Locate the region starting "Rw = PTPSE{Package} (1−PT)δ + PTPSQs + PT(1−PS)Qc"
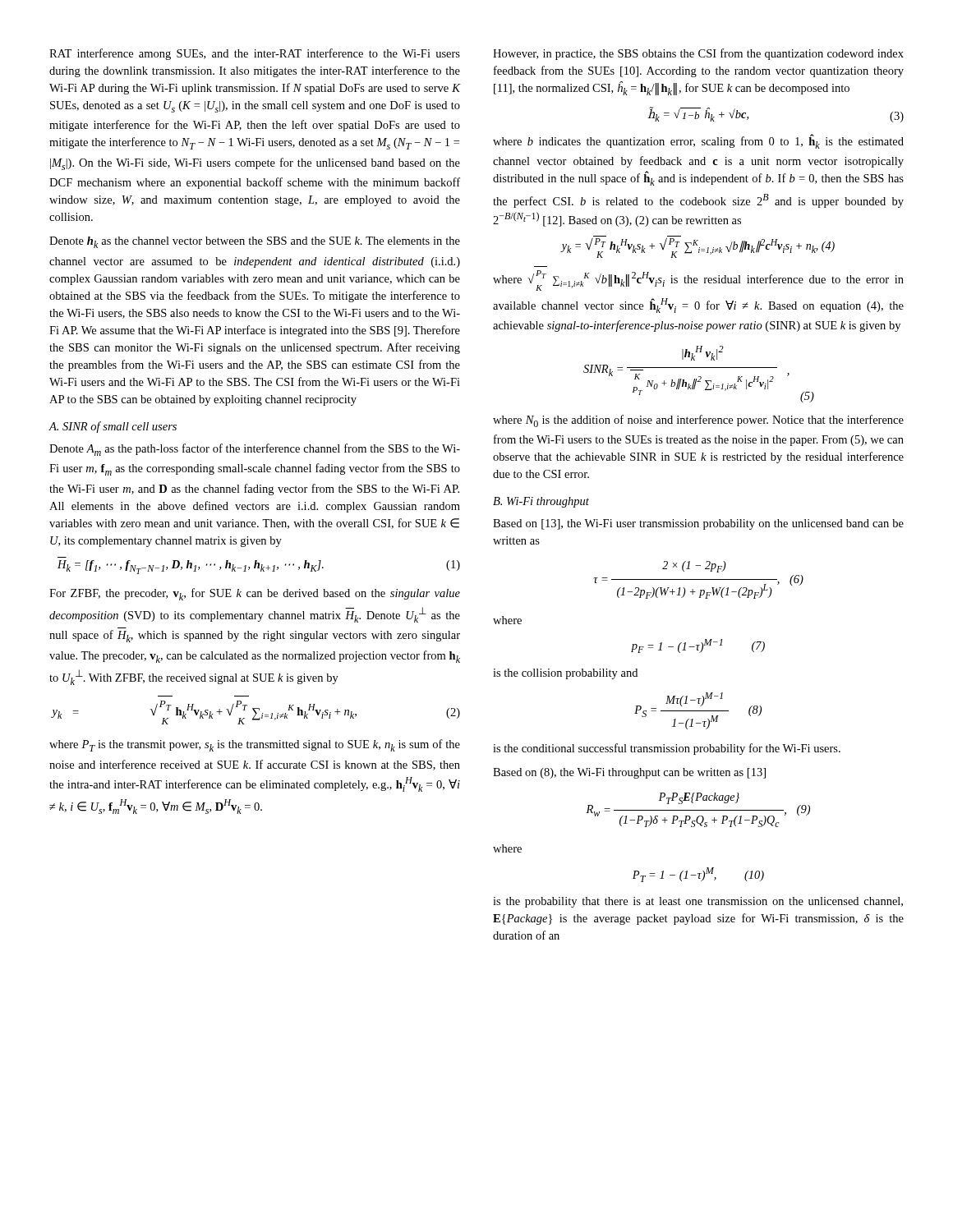 698,811
